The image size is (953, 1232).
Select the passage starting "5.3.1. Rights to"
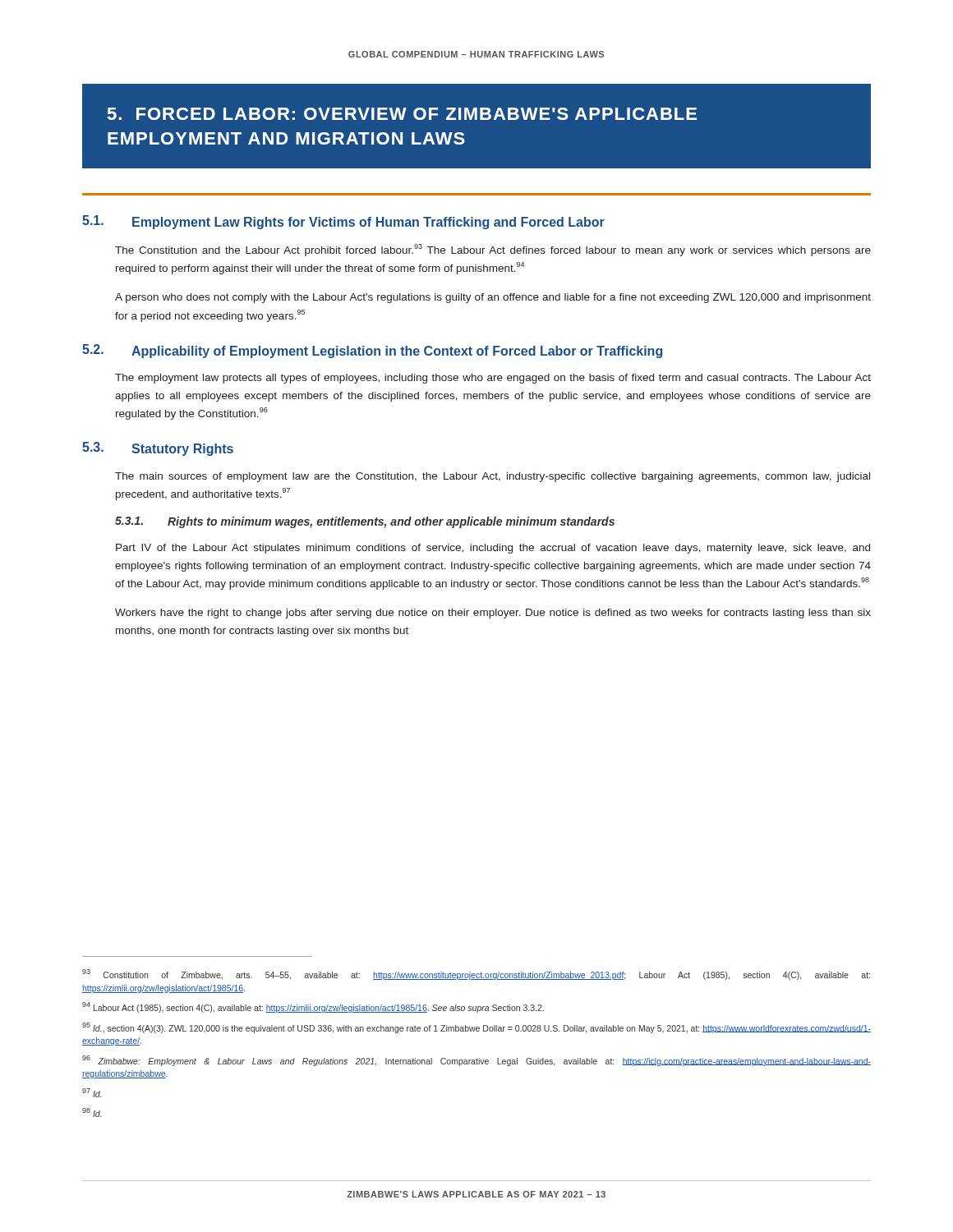coord(365,523)
